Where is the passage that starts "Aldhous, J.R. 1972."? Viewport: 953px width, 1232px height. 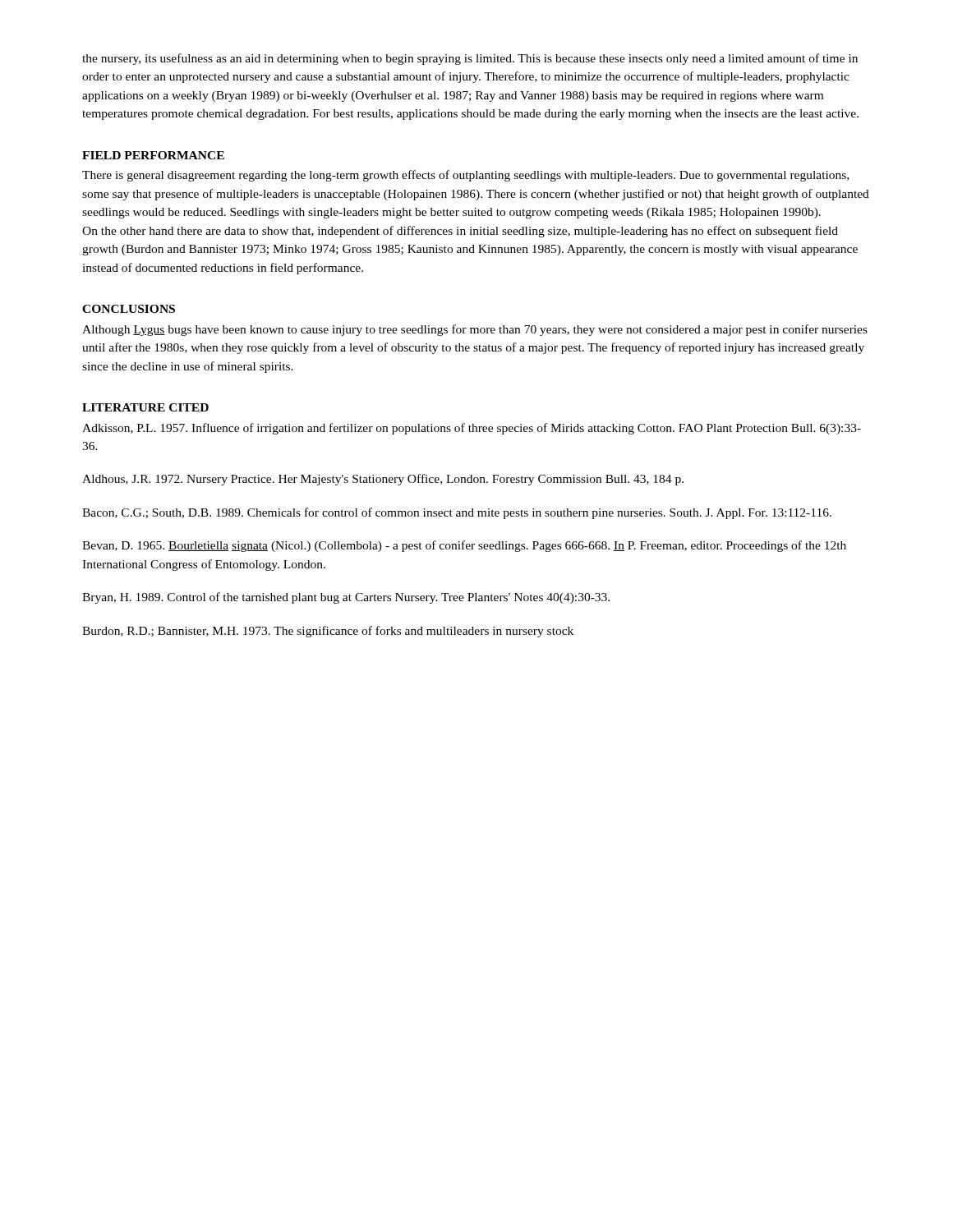pyautogui.click(x=476, y=479)
